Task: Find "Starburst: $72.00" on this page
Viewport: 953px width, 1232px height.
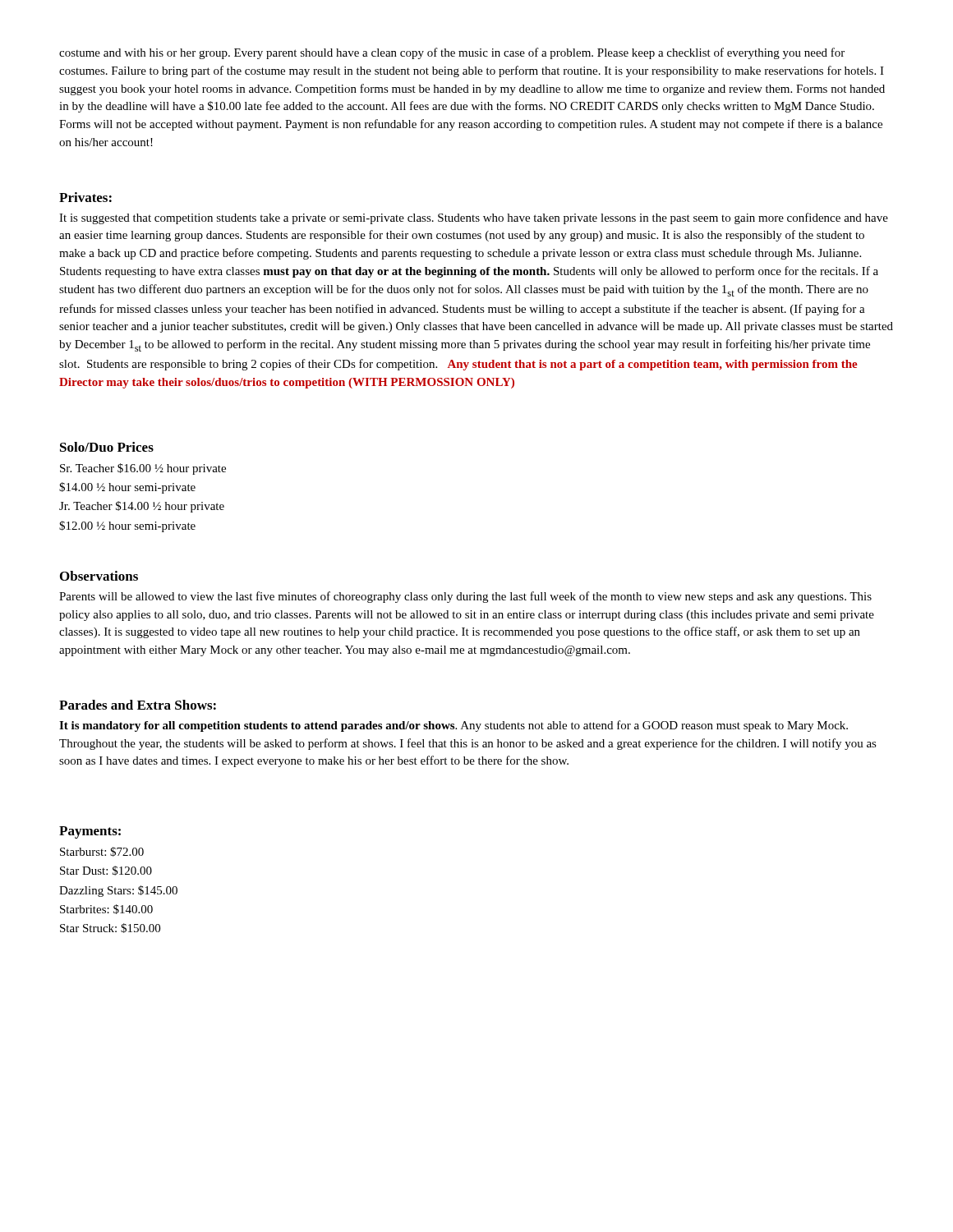Action: coord(102,852)
